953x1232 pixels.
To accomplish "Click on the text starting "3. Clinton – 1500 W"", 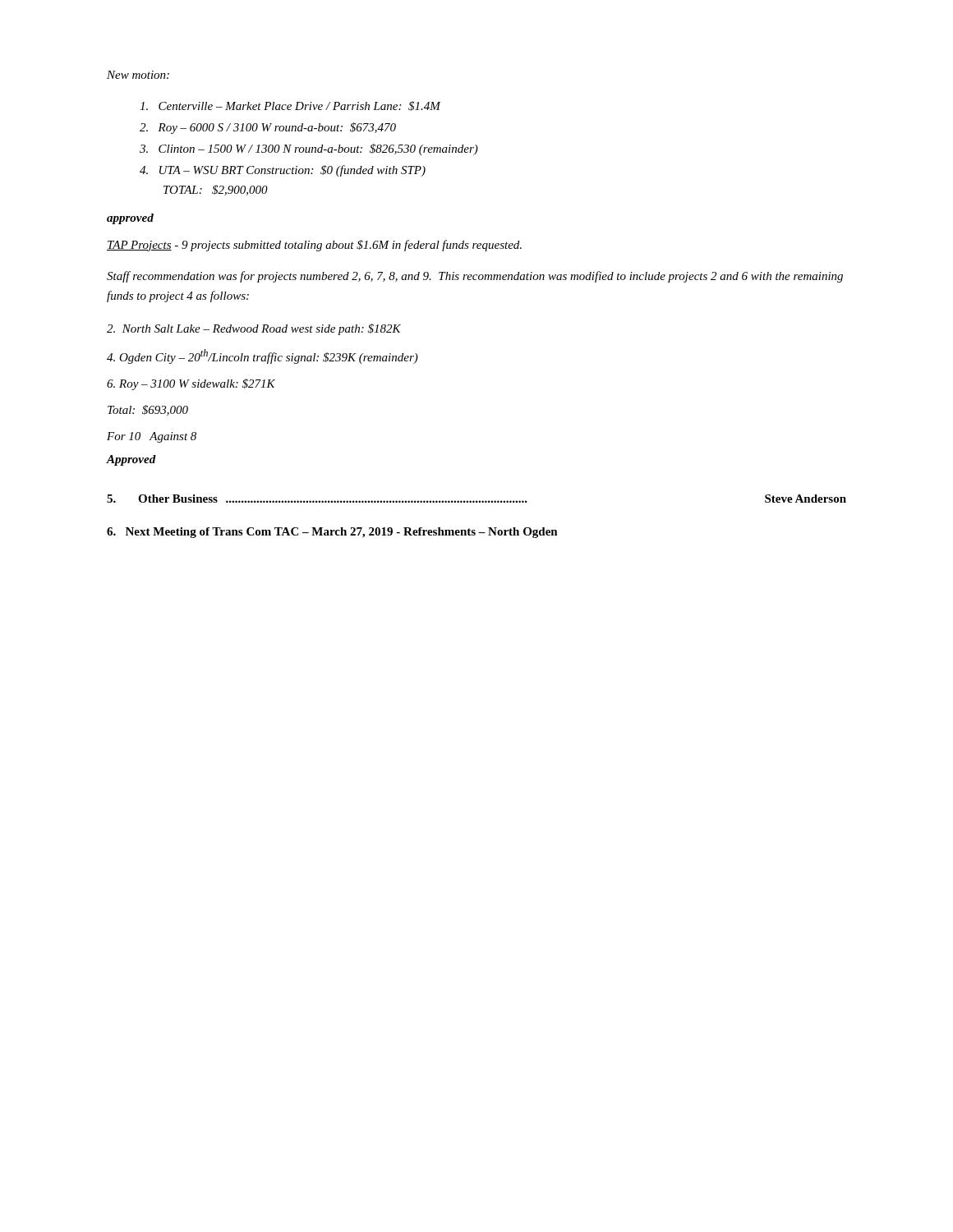I will tap(309, 148).
